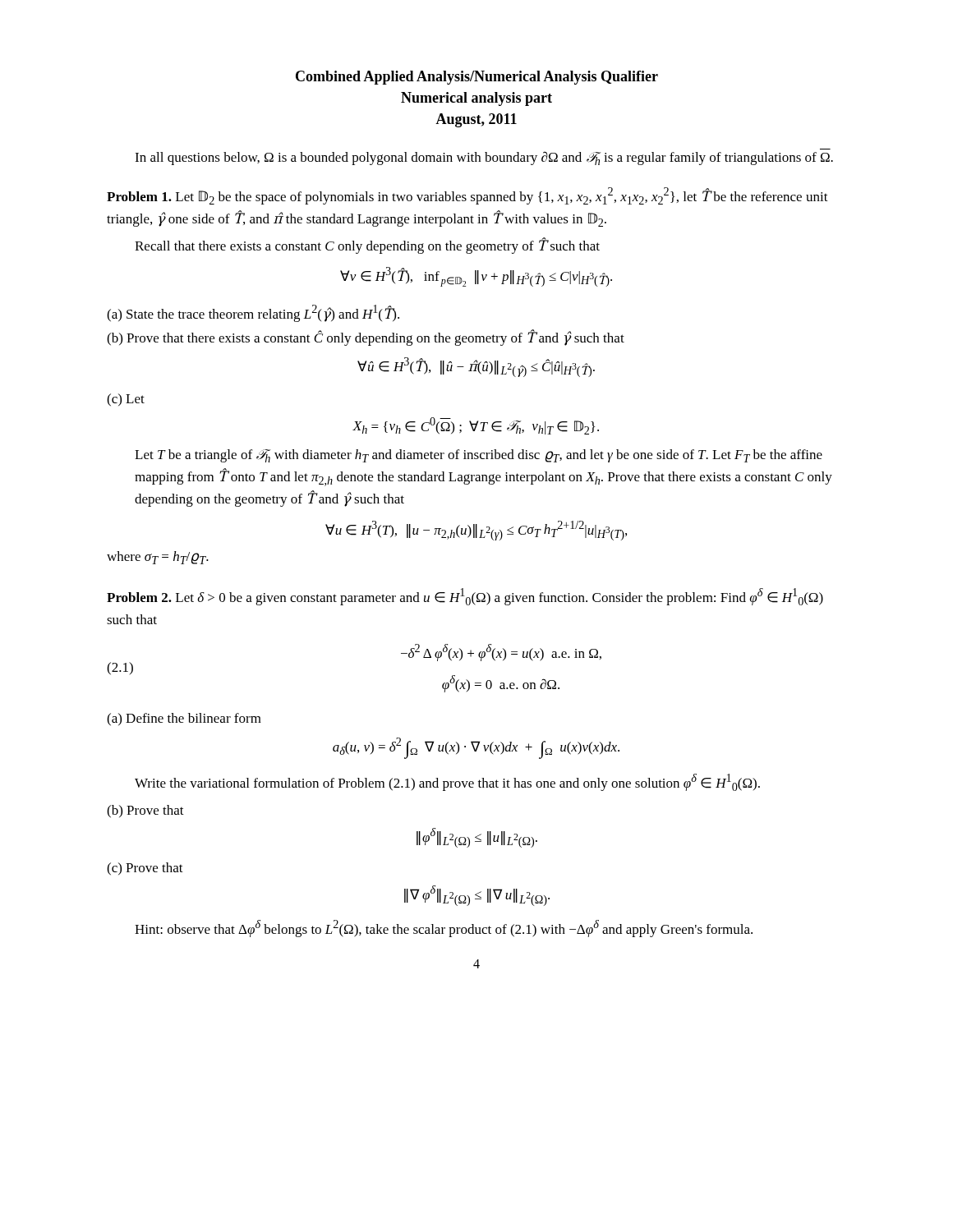Navigate to the region starting "(c) Prove that"
The height and width of the screenshot is (1232, 953).
click(145, 868)
